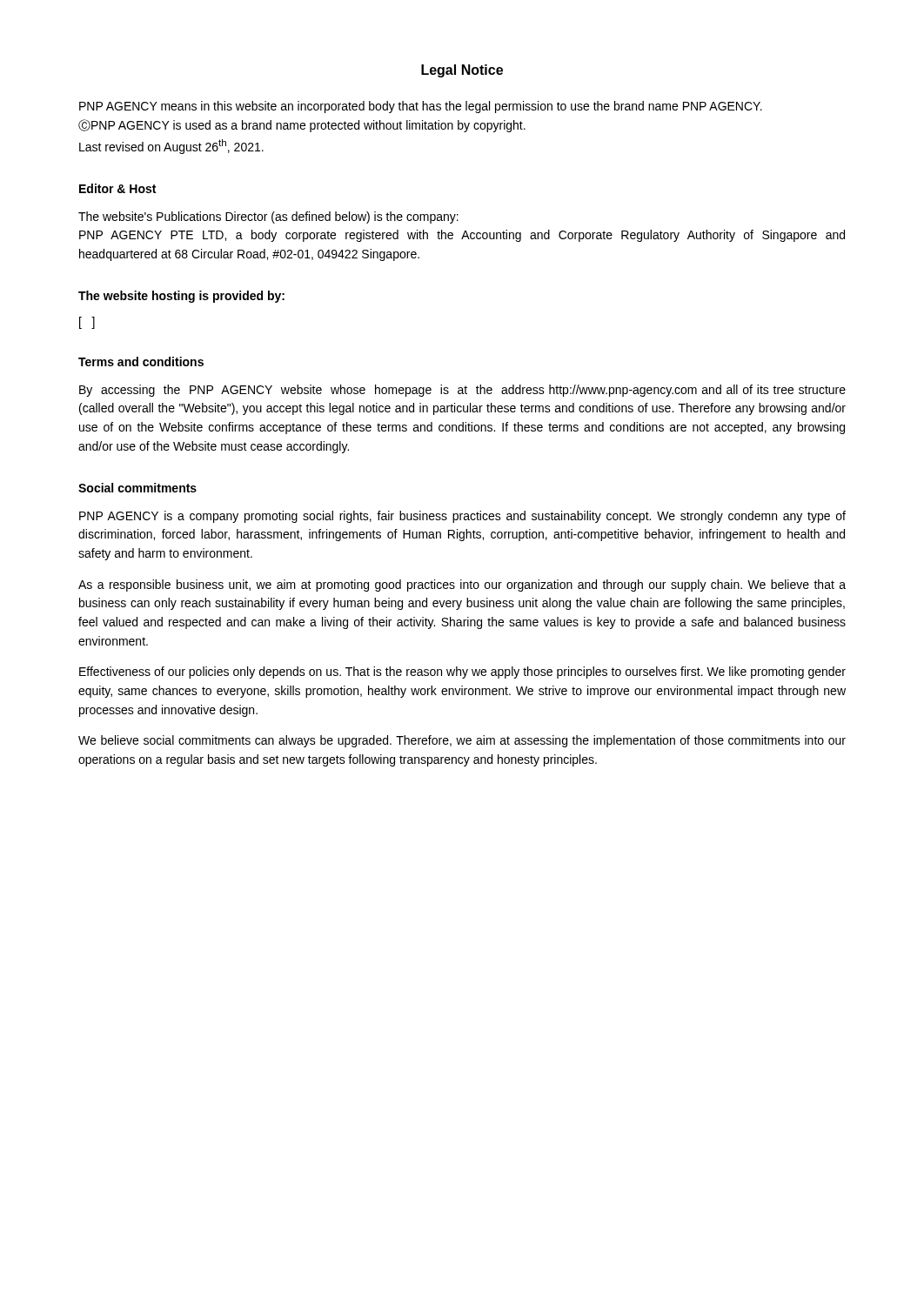The height and width of the screenshot is (1305, 924).
Task: Select the text starting "PNP AGENCY is a company promoting social rights,"
Action: point(462,534)
